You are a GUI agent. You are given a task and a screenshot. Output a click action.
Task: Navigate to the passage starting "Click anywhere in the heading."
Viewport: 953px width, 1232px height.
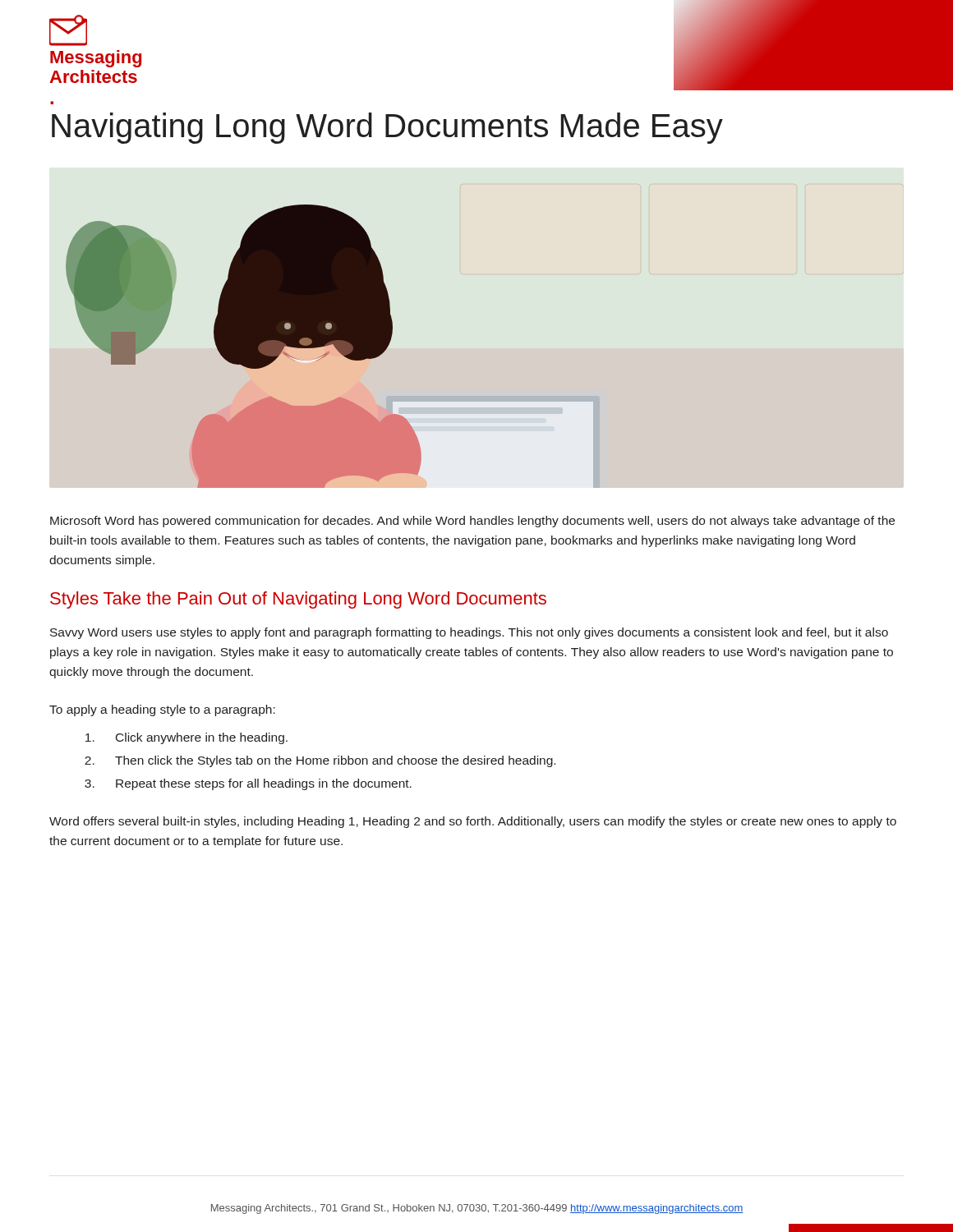202,737
